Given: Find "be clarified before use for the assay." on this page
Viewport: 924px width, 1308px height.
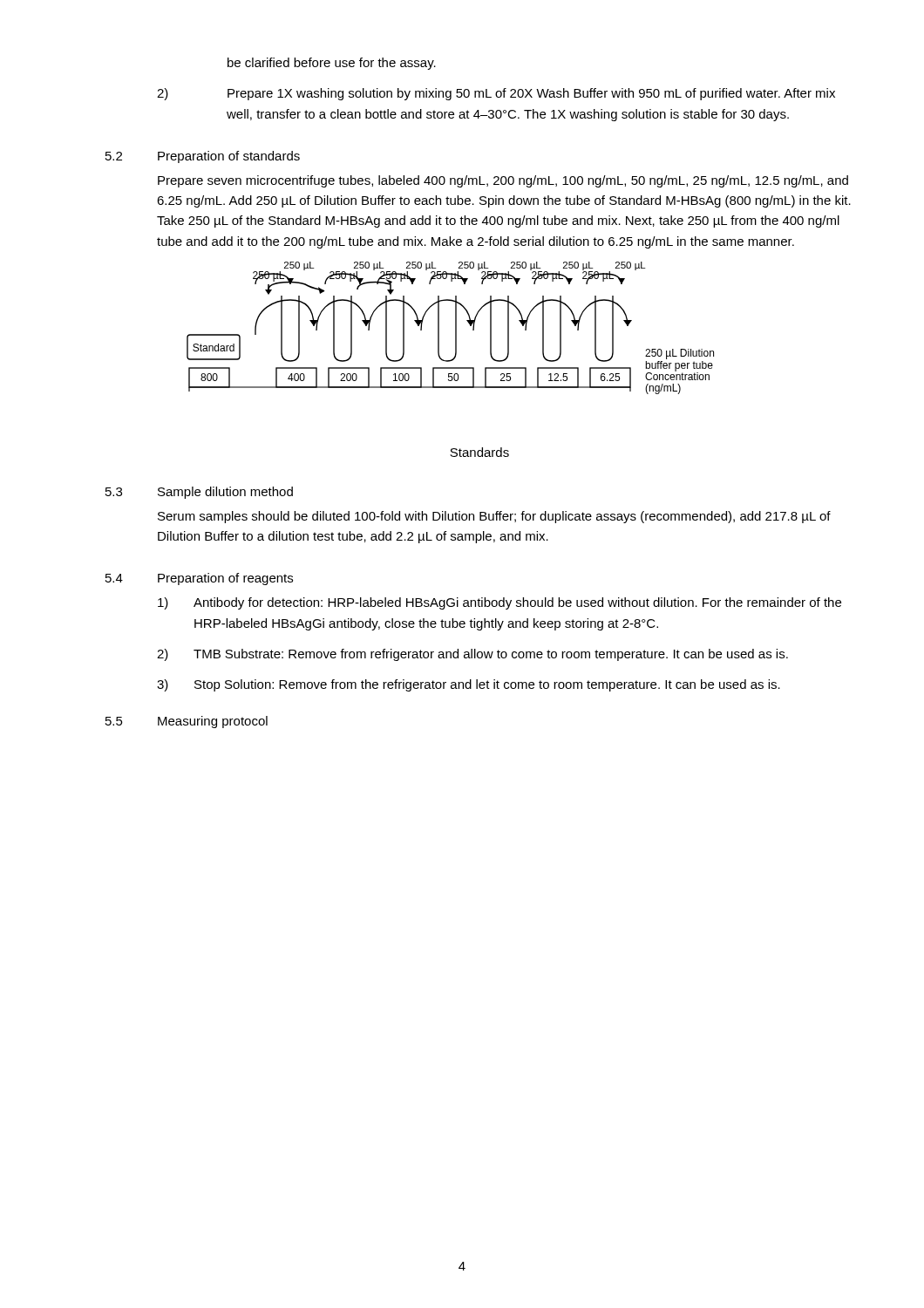Looking at the screenshot, I should tap(332, 62).
